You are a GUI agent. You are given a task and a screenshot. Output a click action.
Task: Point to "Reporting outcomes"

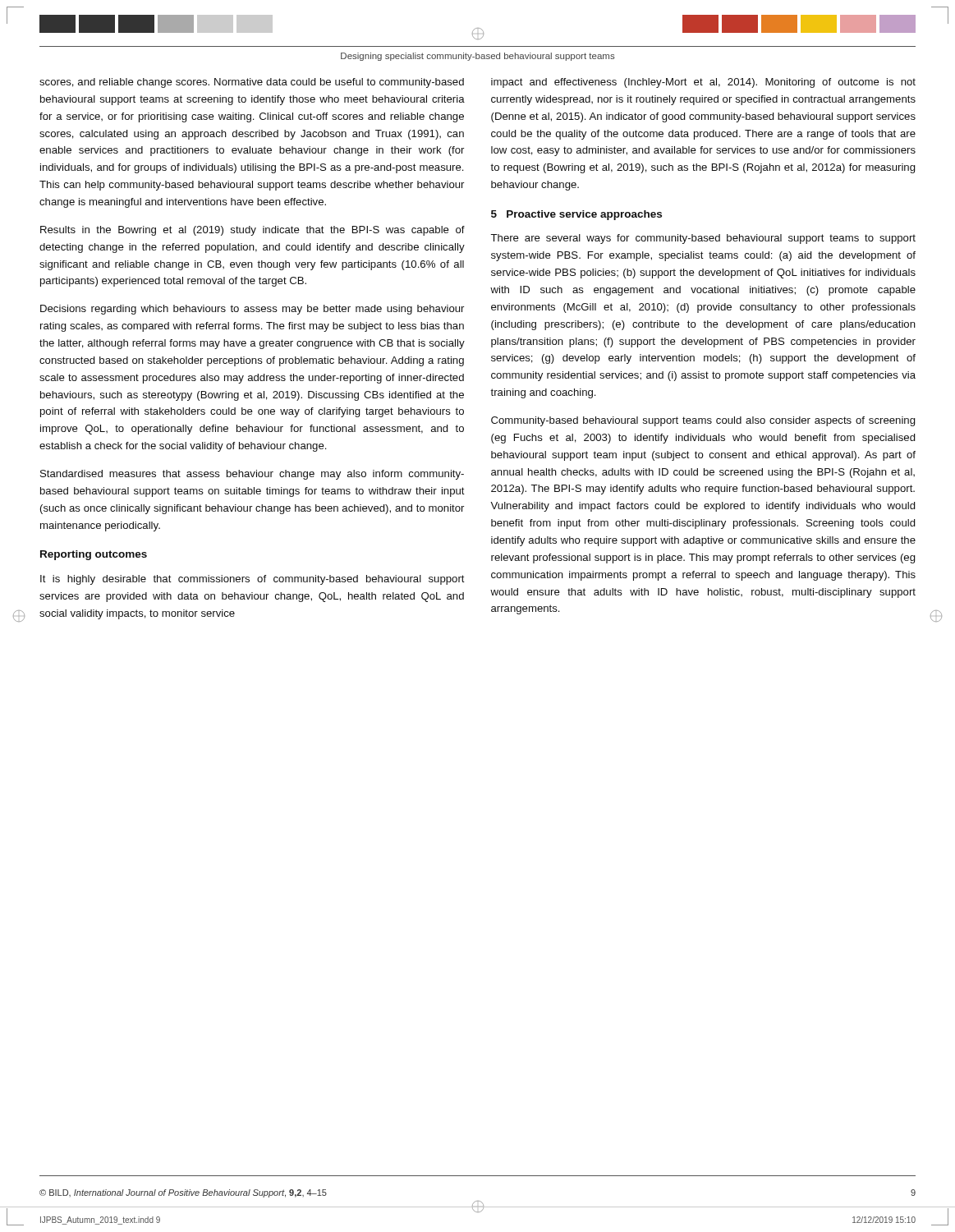point(93,554)
